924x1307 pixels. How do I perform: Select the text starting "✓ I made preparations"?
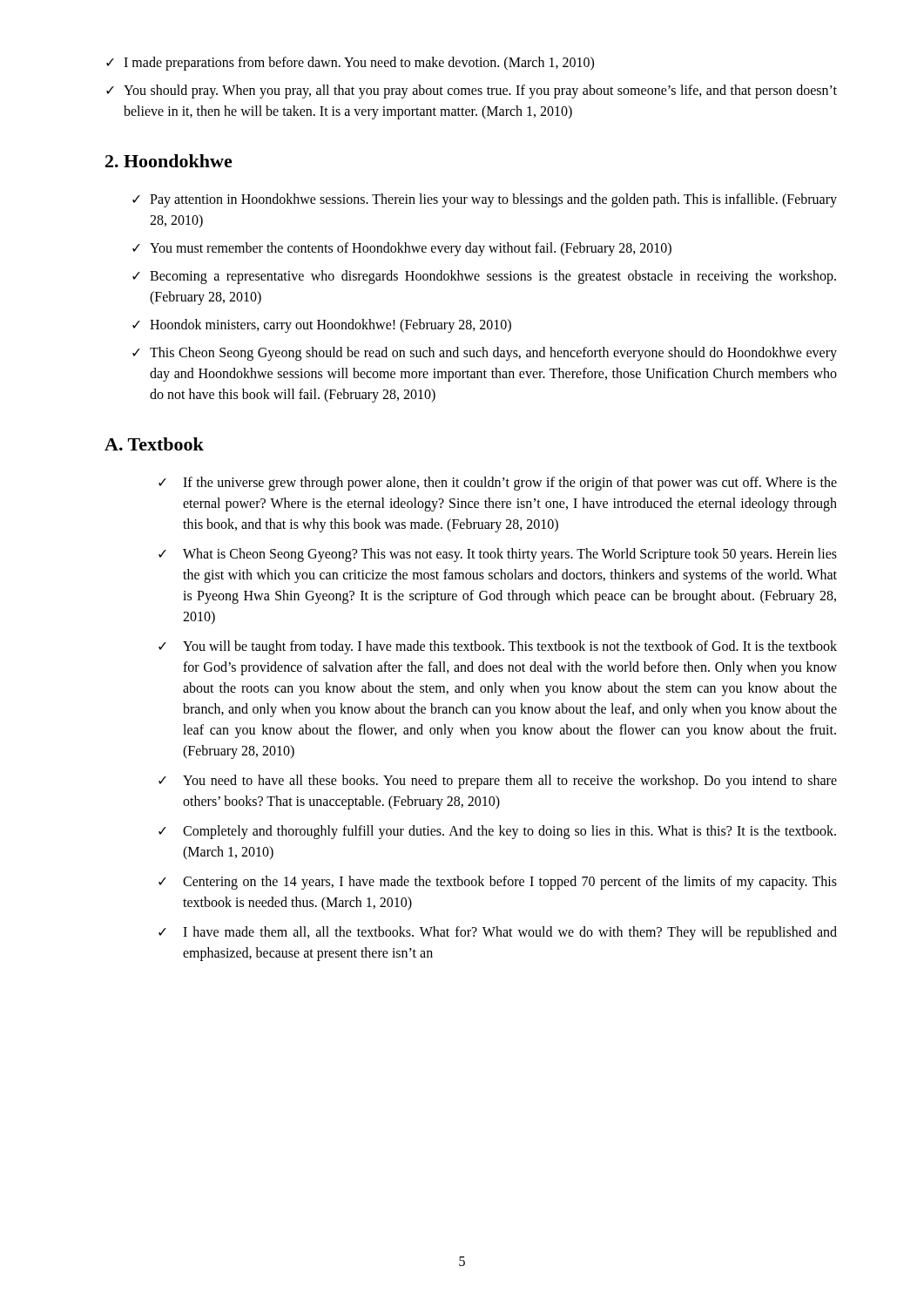tap(471, 63)
